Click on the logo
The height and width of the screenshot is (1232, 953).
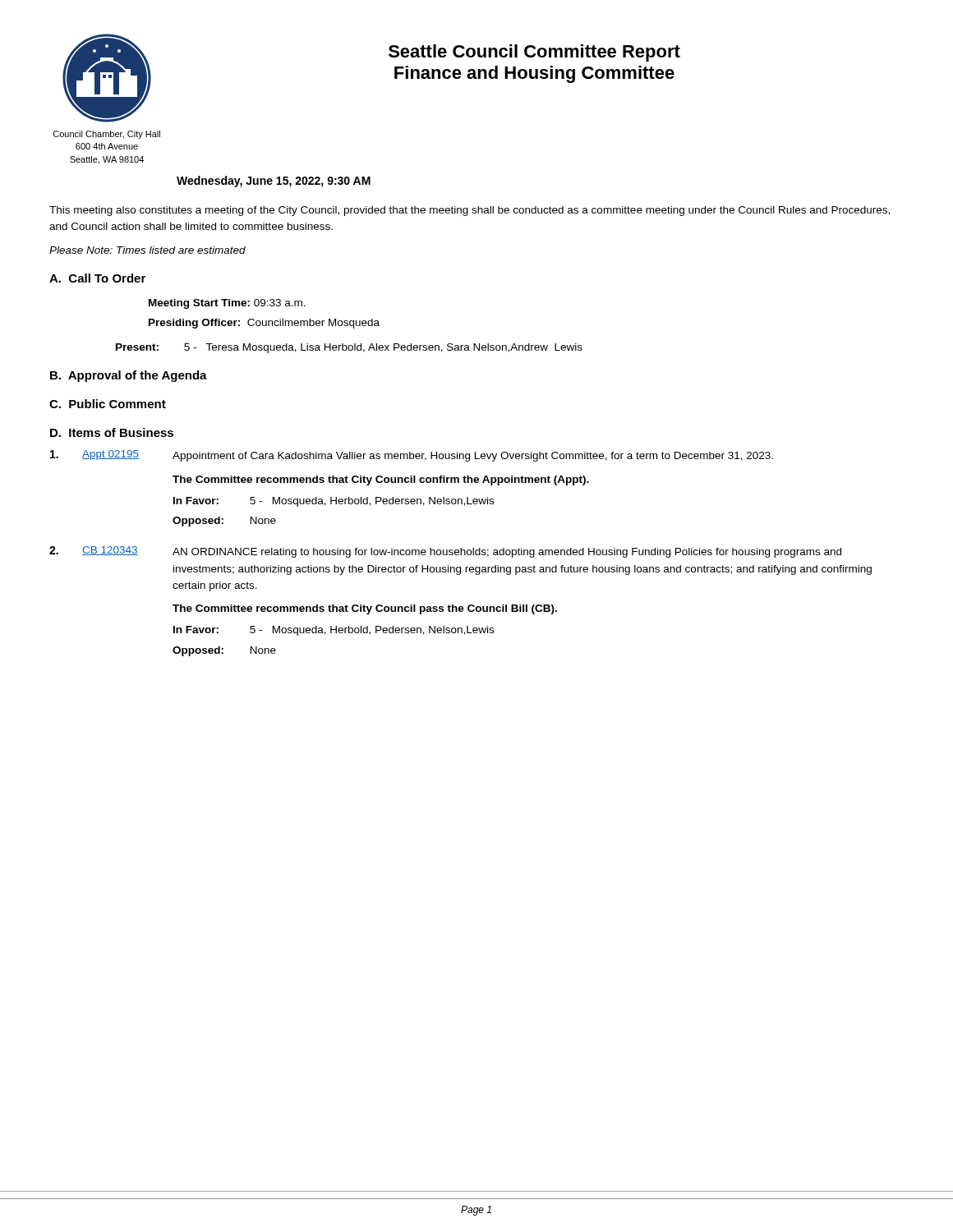(x=107, y=99)
